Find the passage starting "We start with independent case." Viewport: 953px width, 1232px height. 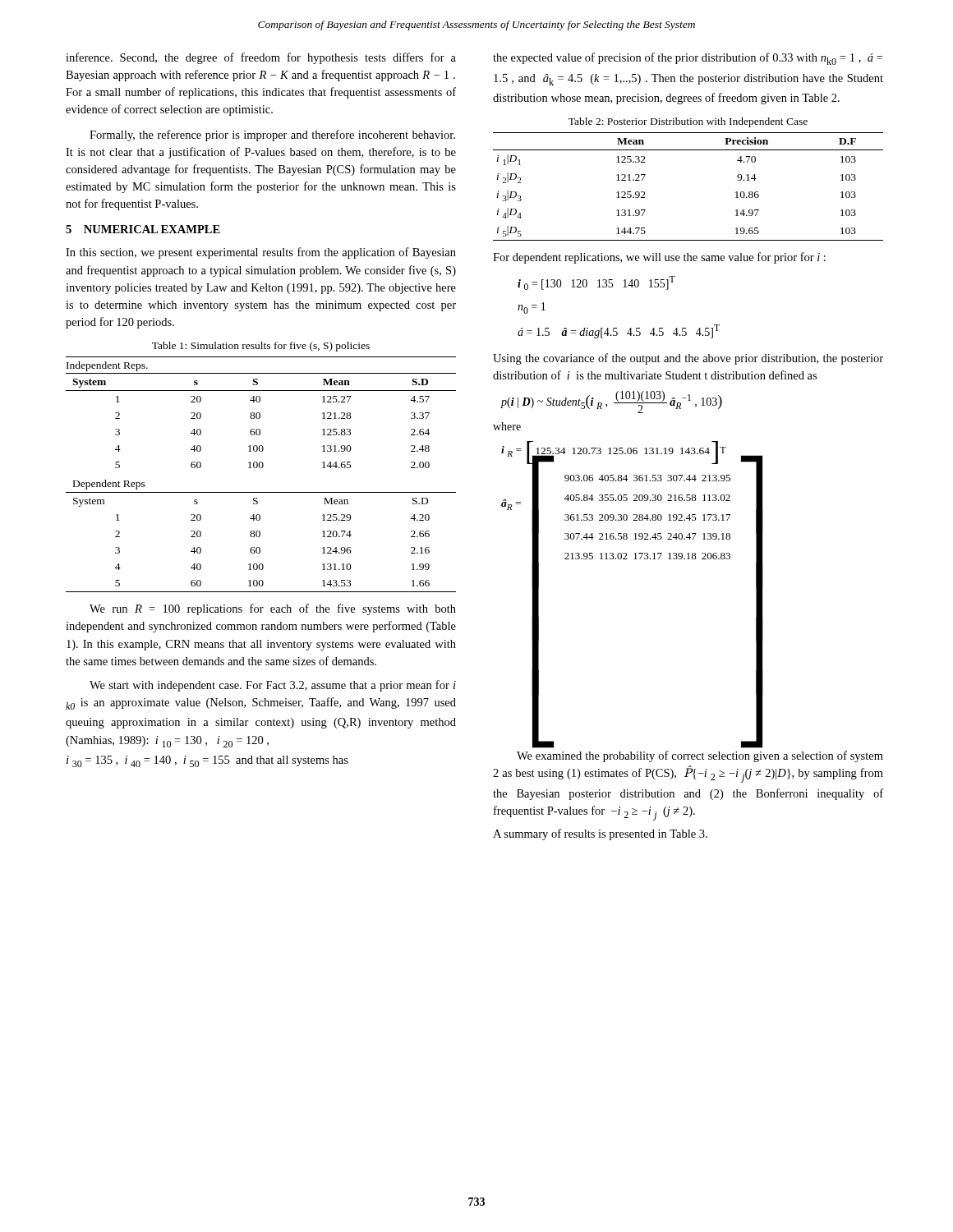261,724
